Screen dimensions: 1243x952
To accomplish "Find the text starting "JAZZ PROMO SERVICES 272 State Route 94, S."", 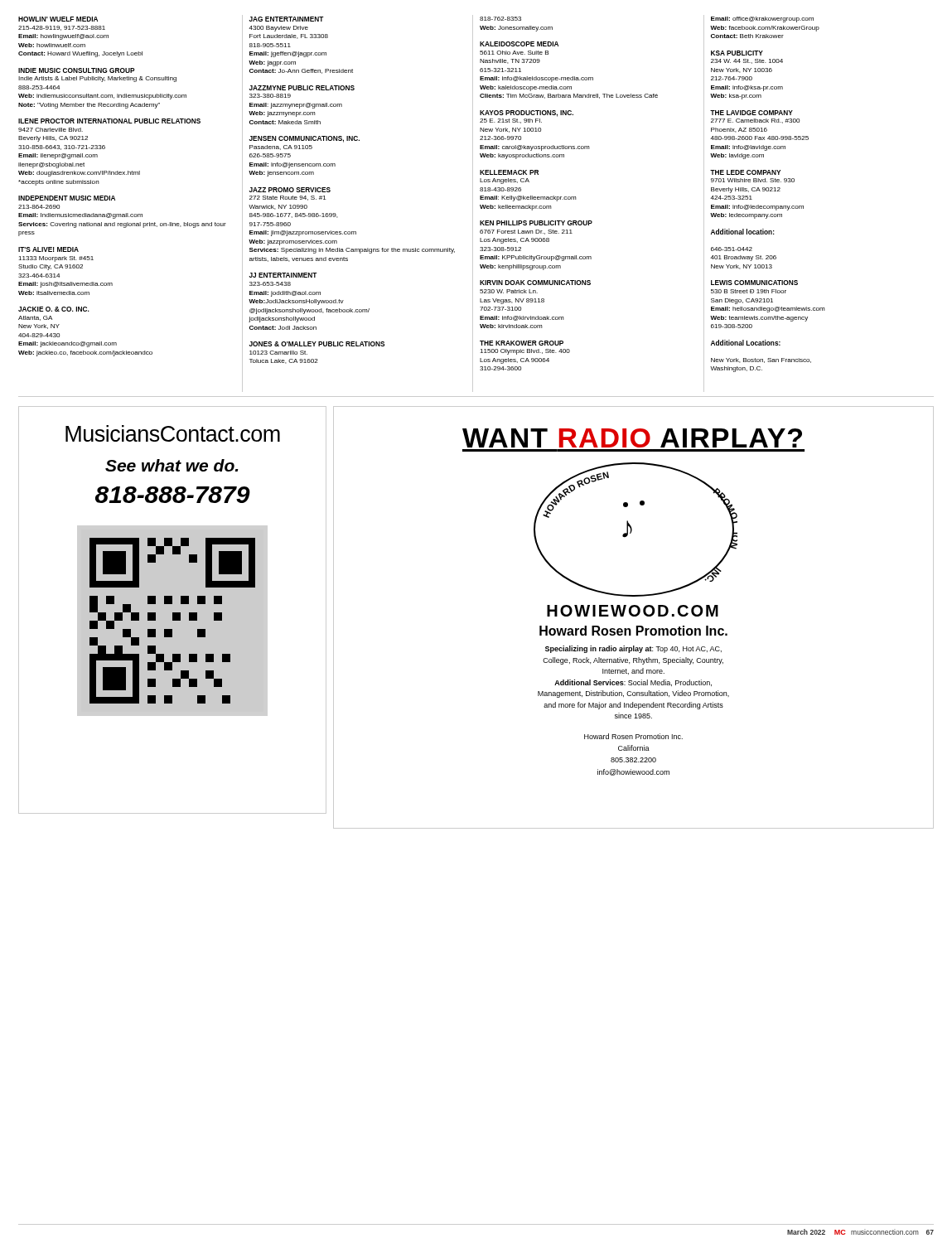I will [x=357, y=224].
